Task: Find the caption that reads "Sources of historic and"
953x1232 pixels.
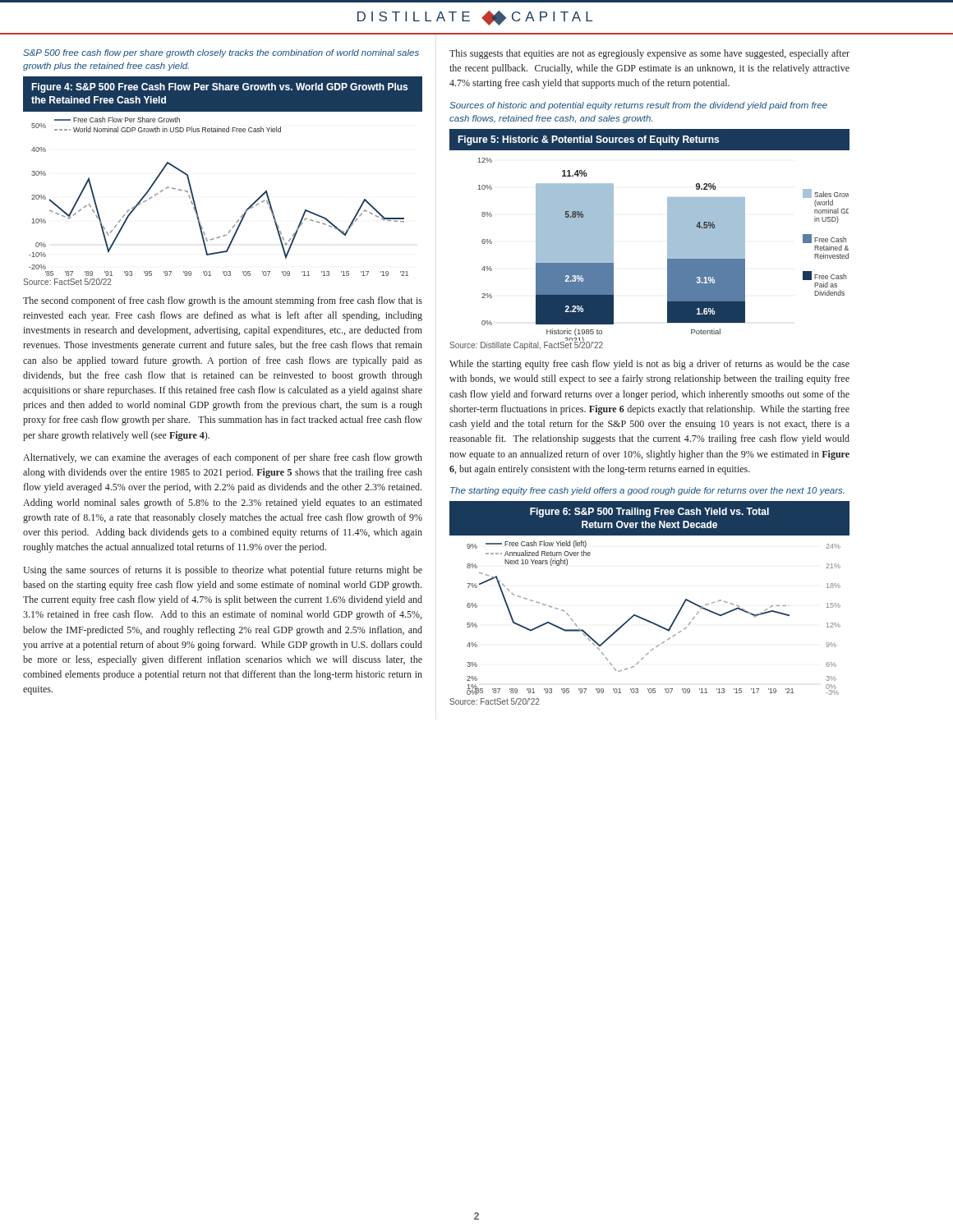Action: (638, 111)
